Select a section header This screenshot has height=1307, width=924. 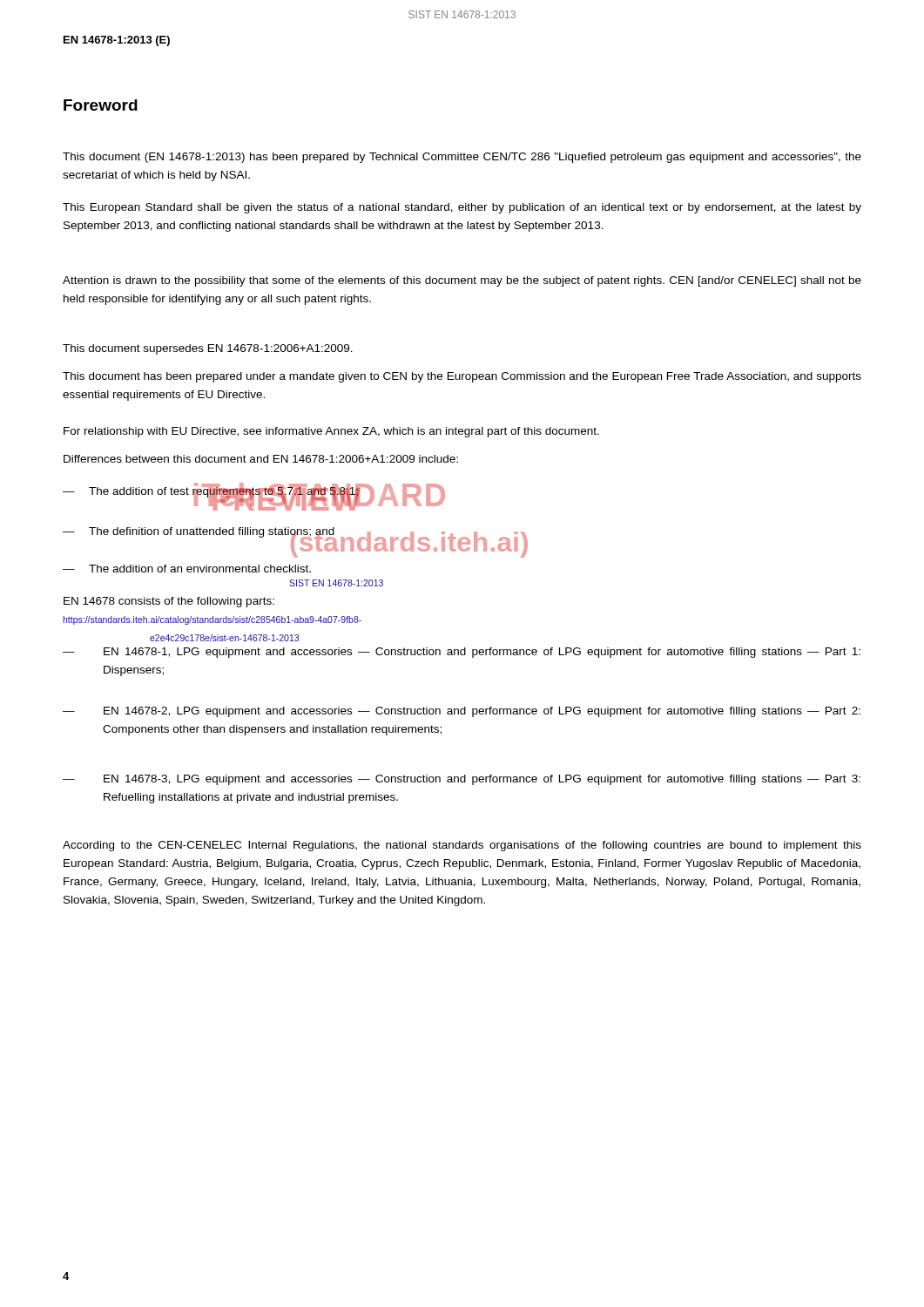coord(100,105)
